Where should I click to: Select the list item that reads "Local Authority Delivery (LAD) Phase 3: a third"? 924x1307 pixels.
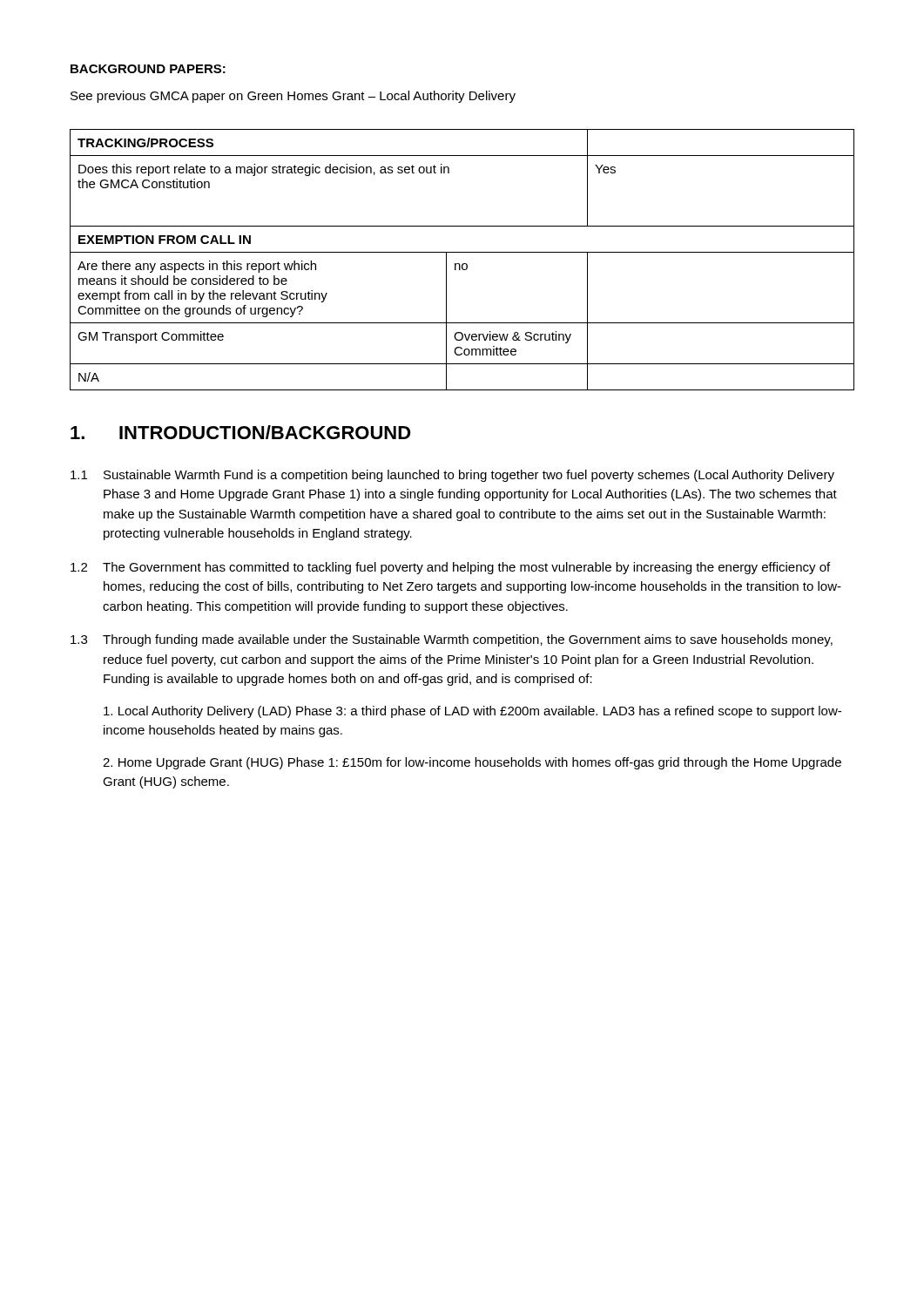472,720
